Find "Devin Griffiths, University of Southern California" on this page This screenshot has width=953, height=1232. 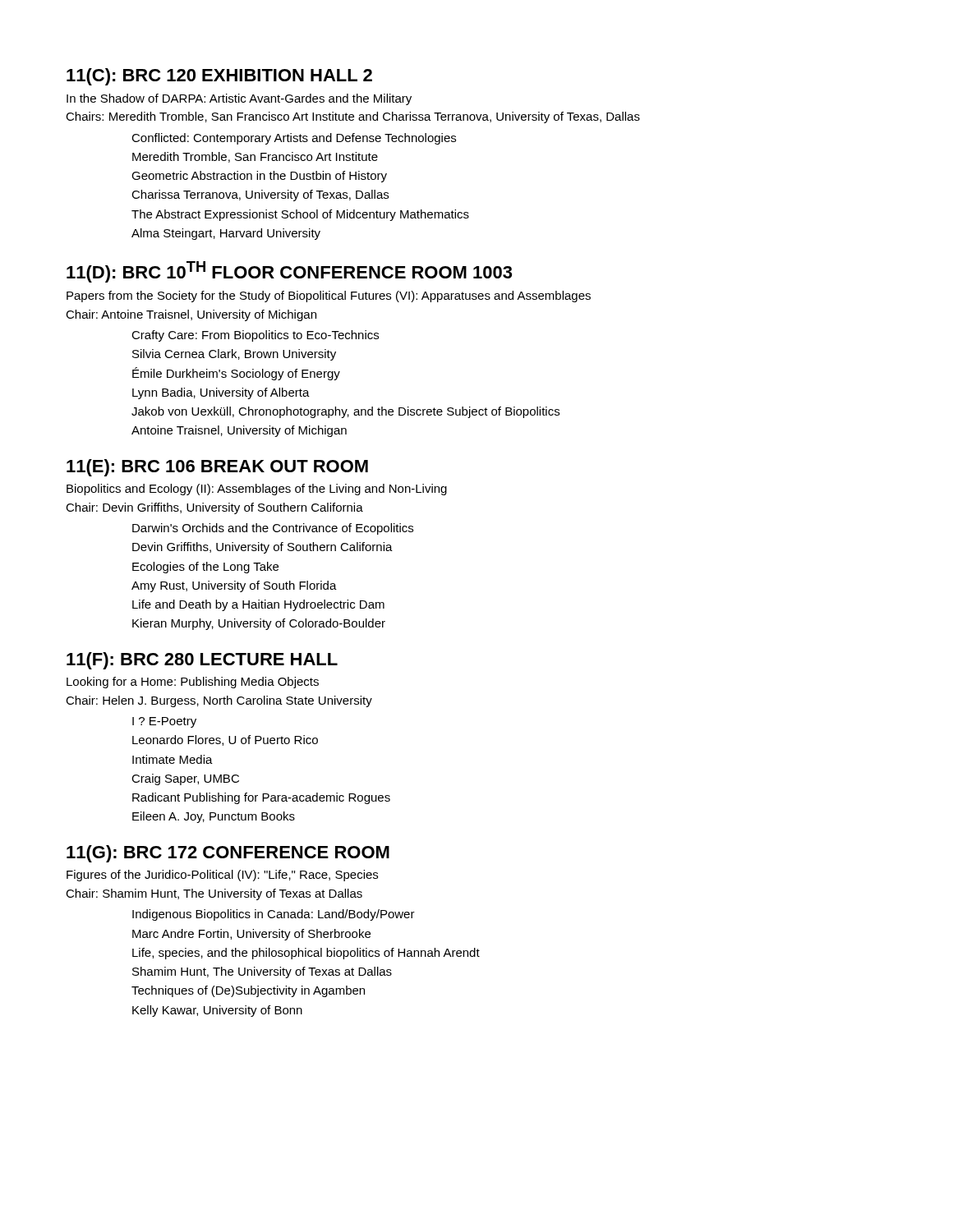click(262, 547)
